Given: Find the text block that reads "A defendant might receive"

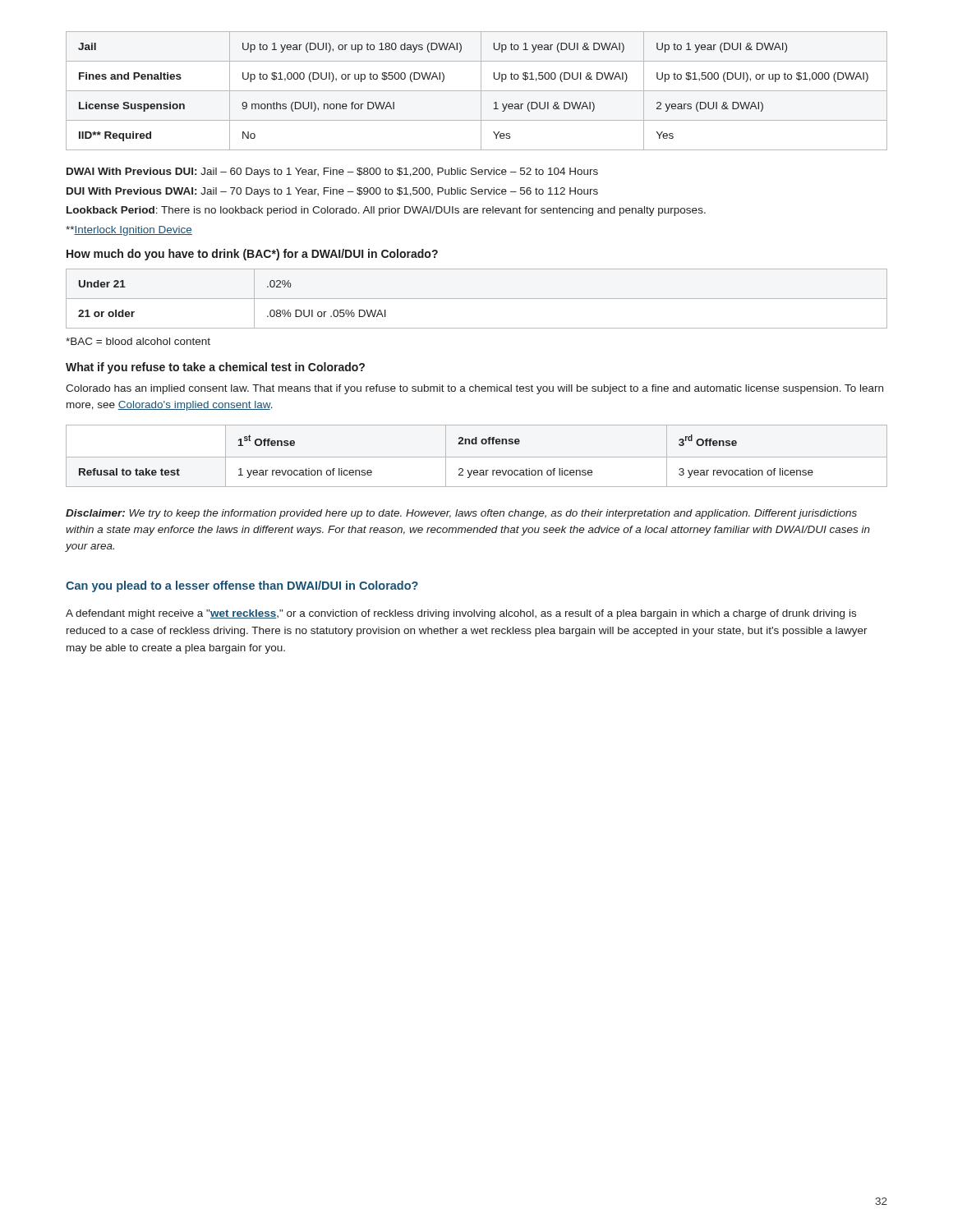Looking at the screenshot, I should (x=466, y=631).
